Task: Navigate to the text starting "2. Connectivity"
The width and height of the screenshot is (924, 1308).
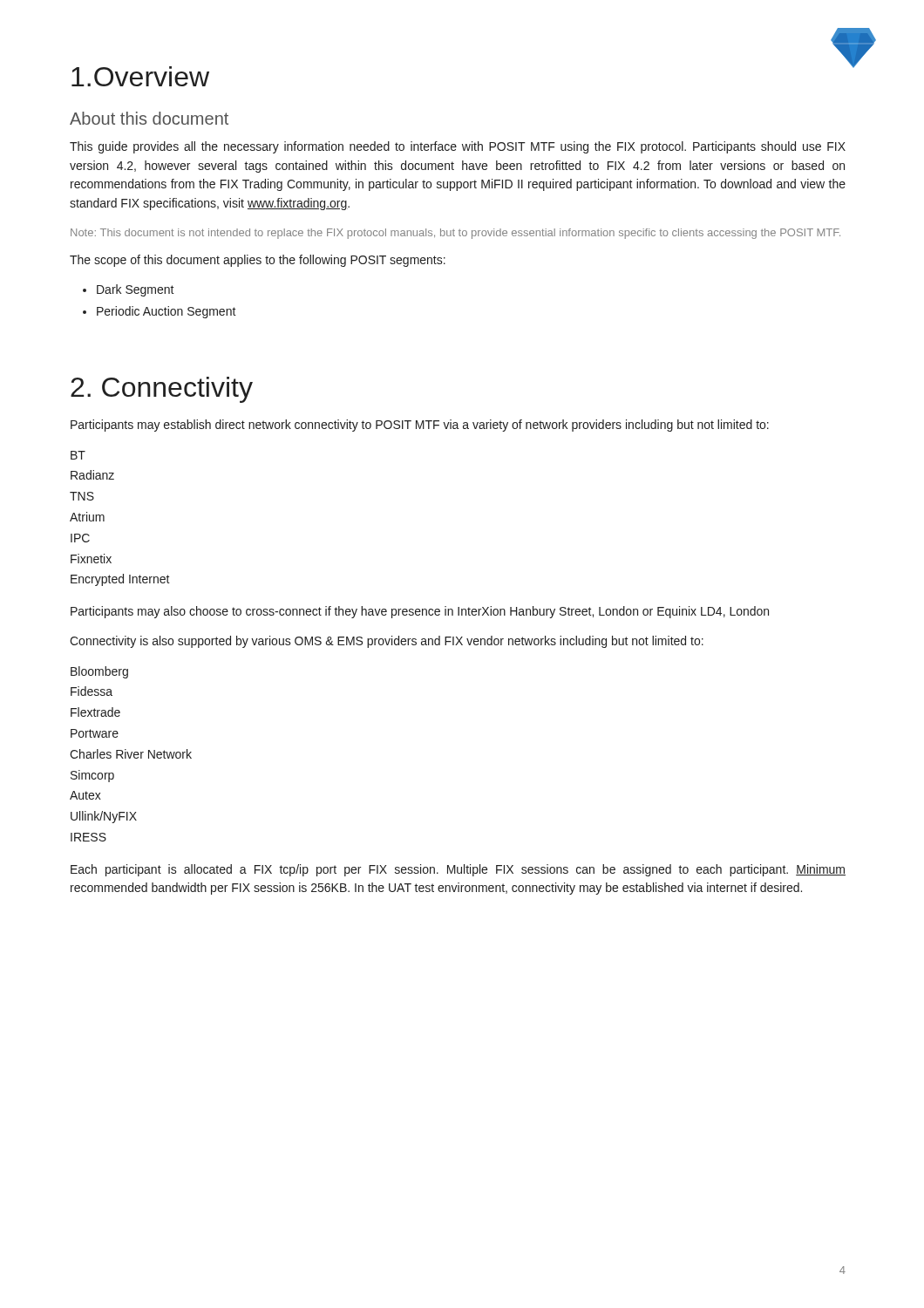Action: click(162, 390)
